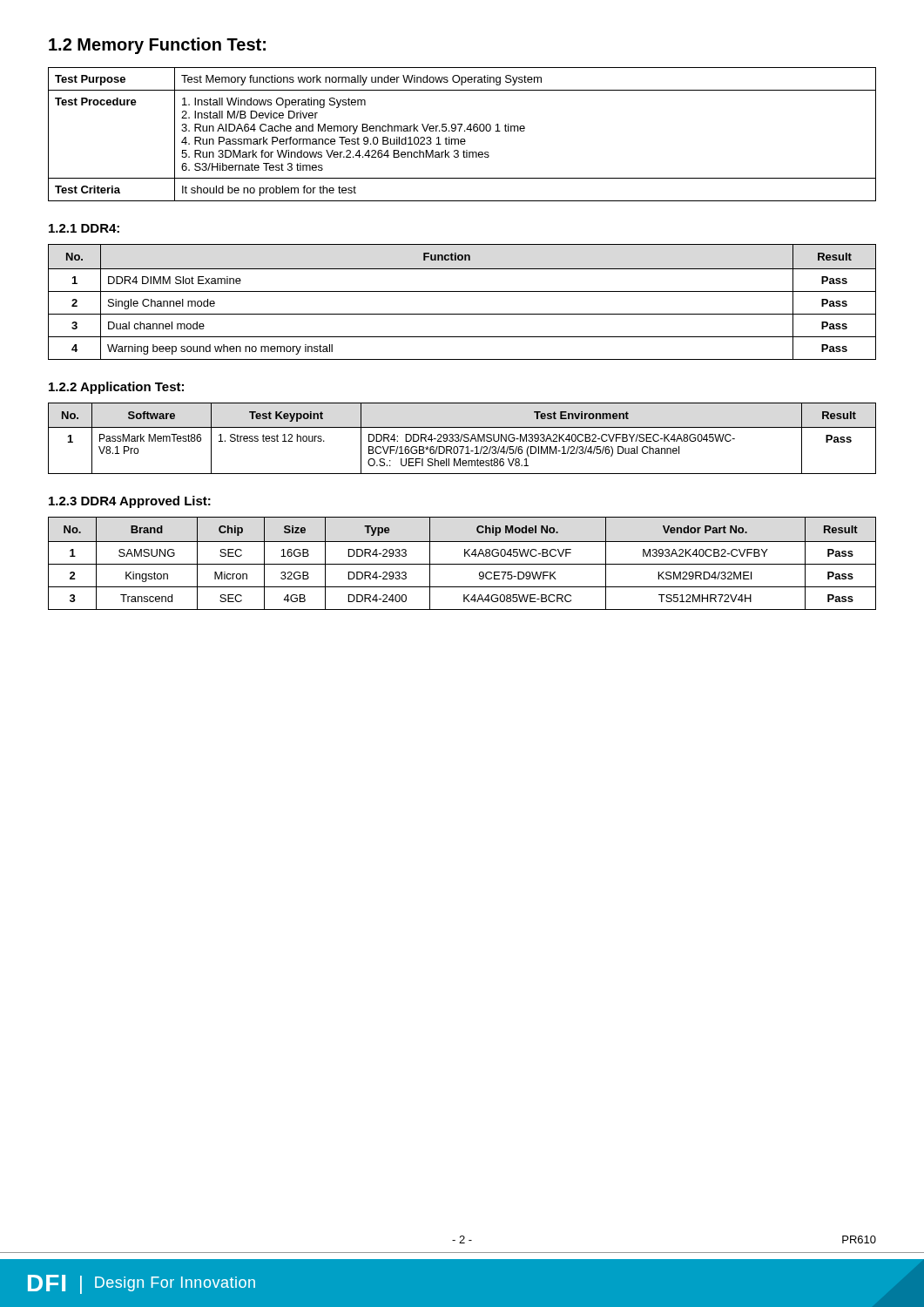Click on the section header that says "1.2.3 DDR4 Approved List:"
The height and width of the screenshot is (1307, 924).
tap(130, 502)
